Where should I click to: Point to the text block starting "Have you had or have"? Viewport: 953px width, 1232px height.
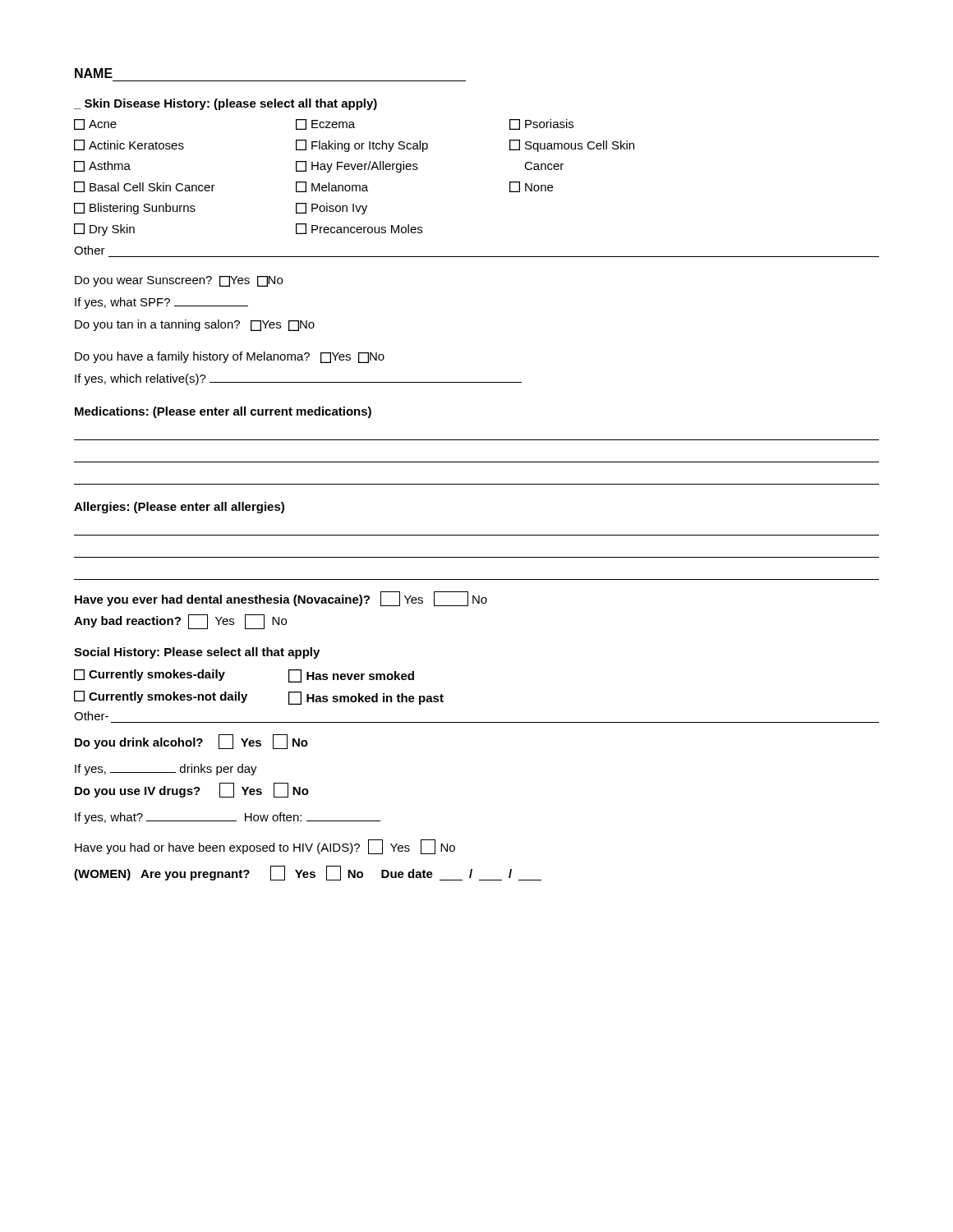(x=265, y=847)
